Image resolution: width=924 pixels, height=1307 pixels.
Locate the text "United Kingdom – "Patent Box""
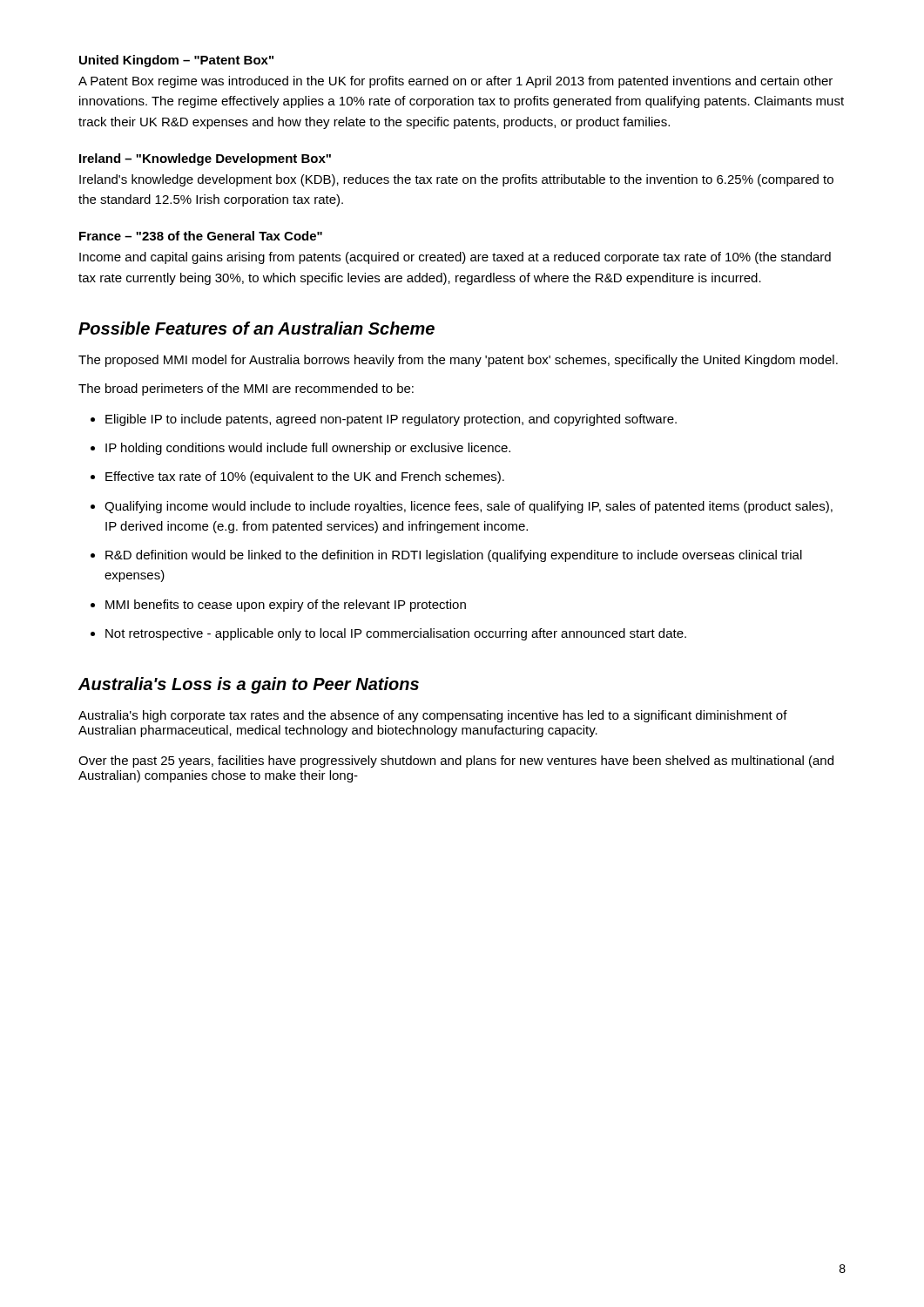pos(176,60)
